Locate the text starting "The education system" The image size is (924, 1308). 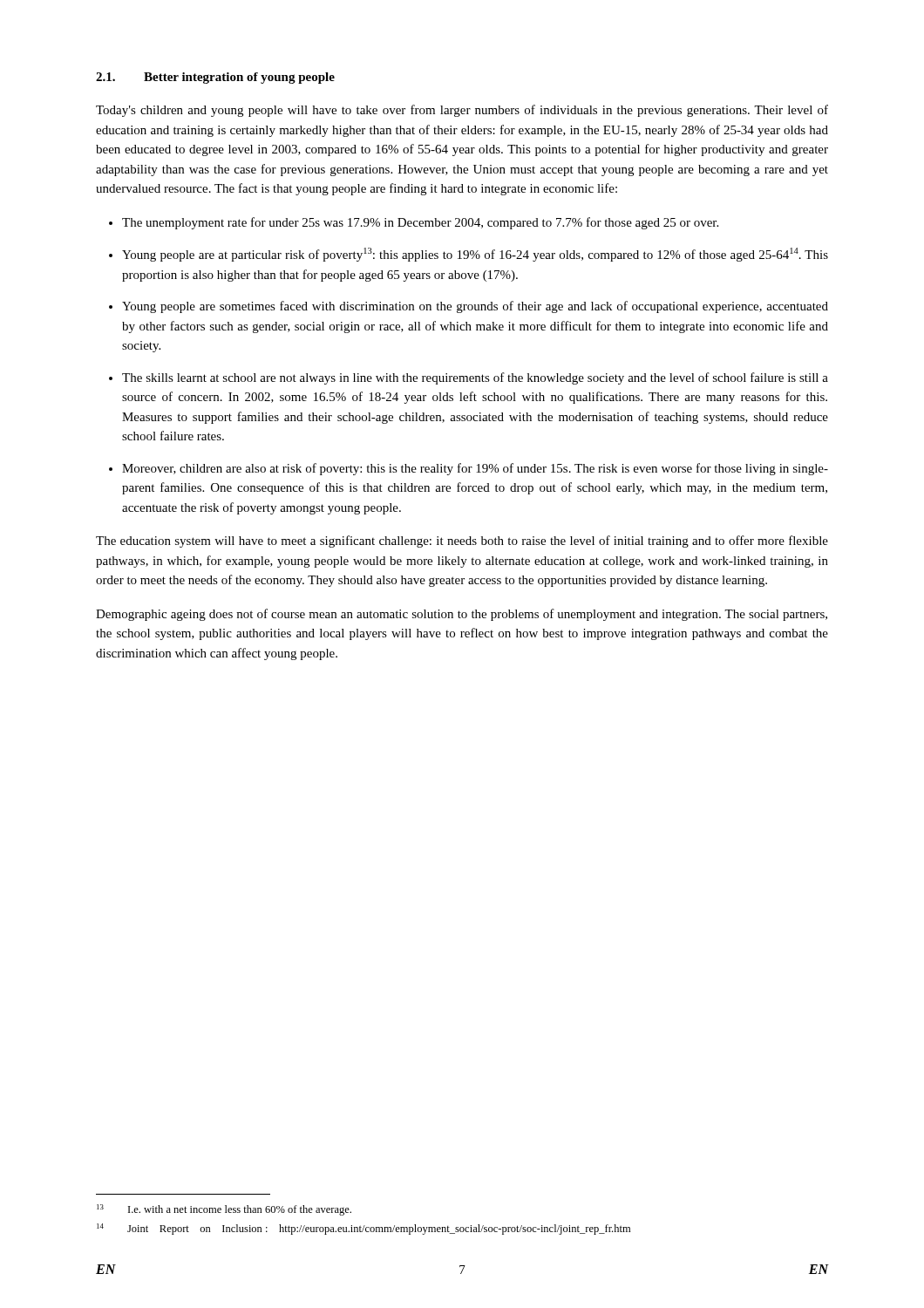(x=462, y=560)
